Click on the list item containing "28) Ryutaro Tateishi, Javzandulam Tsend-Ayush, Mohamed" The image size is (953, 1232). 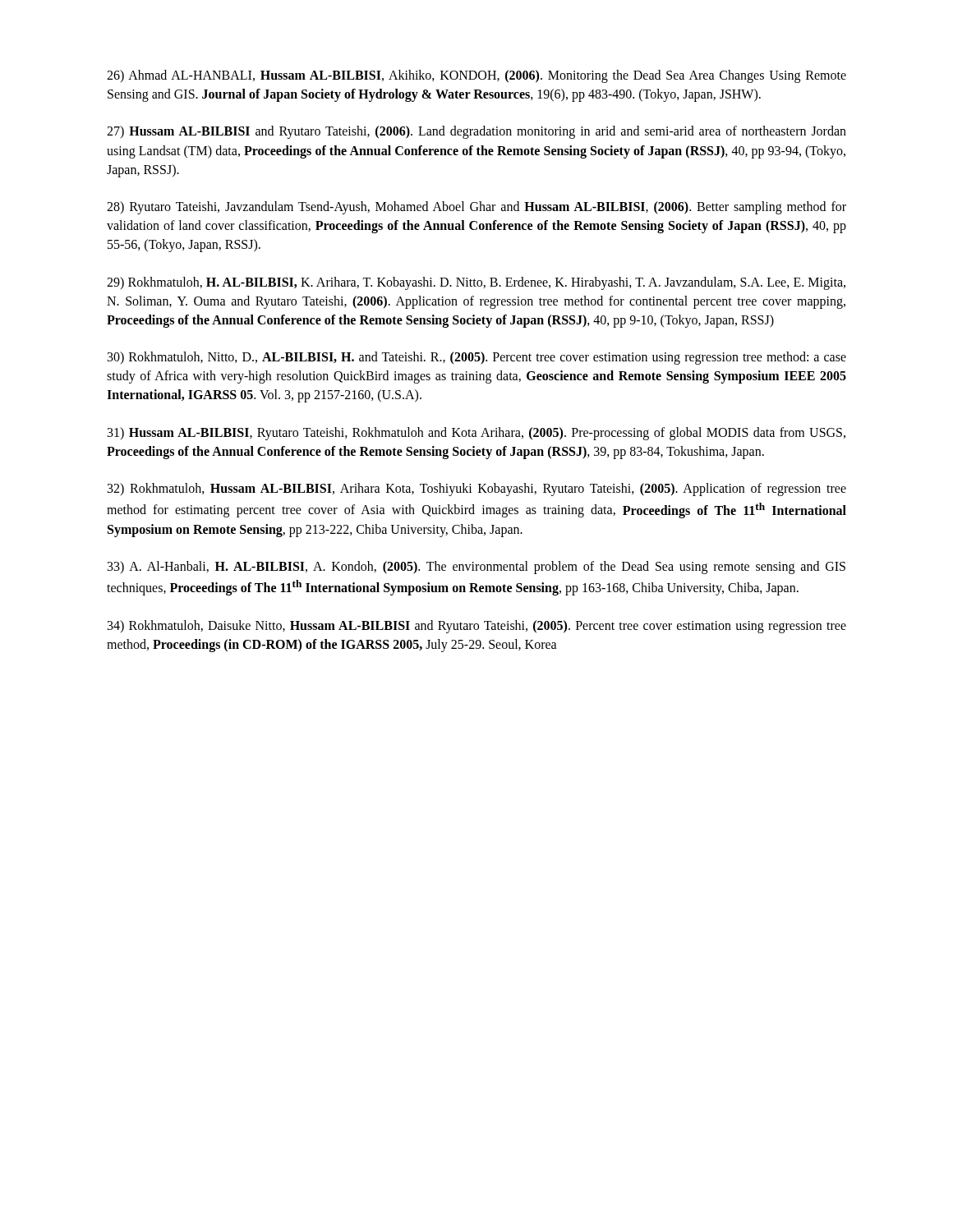476,226
